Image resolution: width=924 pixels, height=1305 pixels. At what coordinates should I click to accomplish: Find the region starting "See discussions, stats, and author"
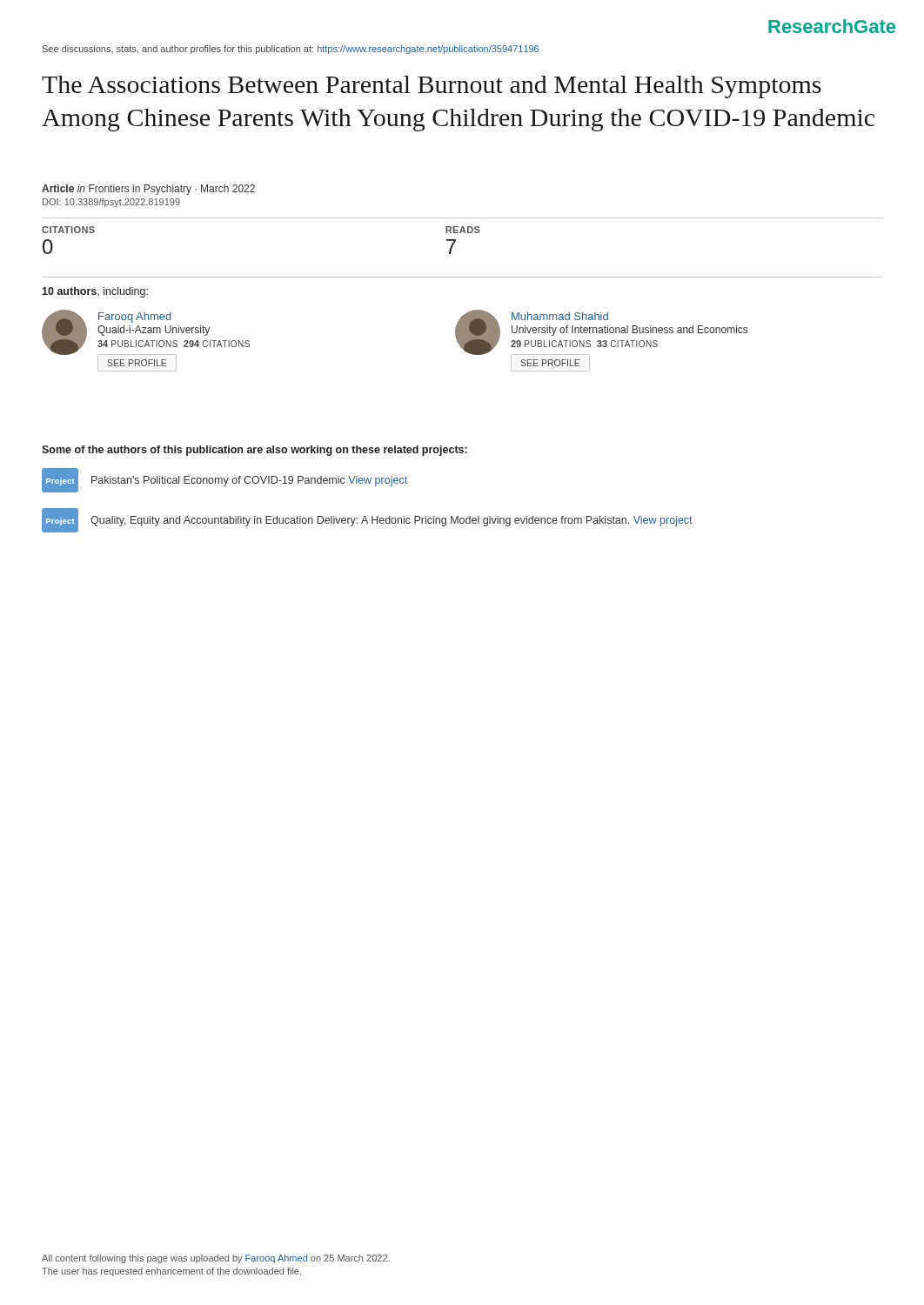291,49
